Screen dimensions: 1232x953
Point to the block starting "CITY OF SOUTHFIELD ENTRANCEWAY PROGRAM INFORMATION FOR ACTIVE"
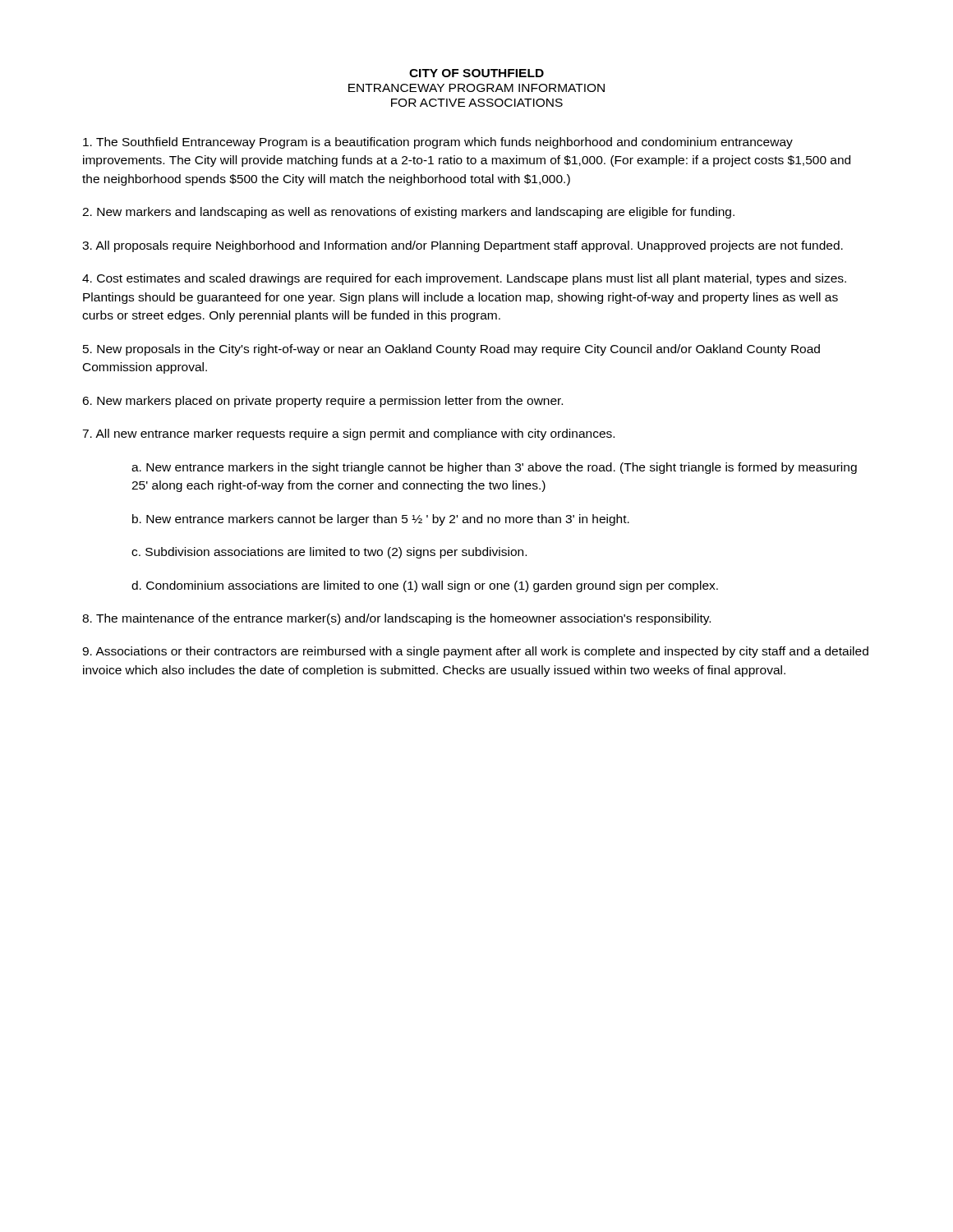(476, 88)
